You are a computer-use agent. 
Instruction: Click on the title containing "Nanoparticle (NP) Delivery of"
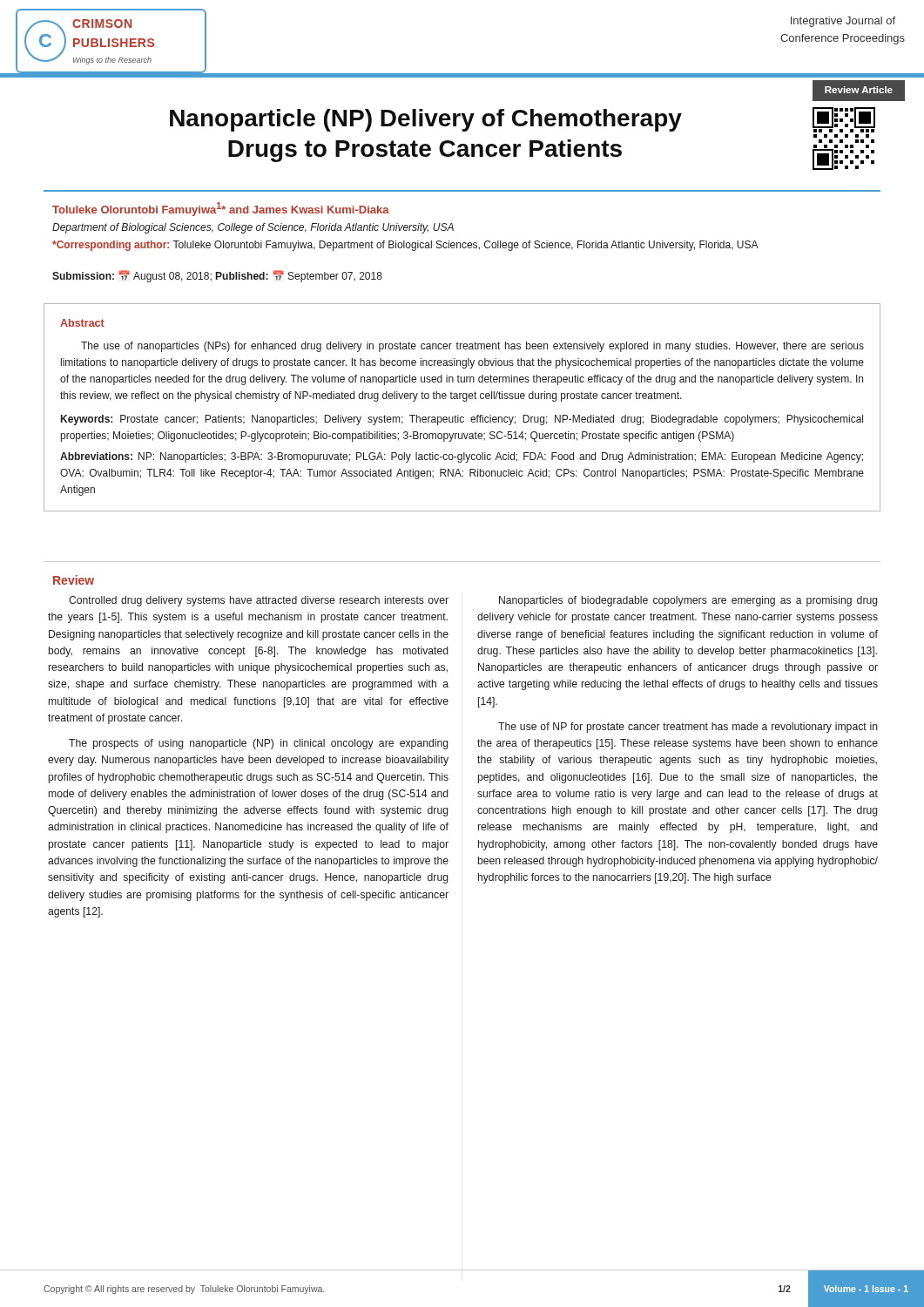pyautogui.click(x=425, y=133)
